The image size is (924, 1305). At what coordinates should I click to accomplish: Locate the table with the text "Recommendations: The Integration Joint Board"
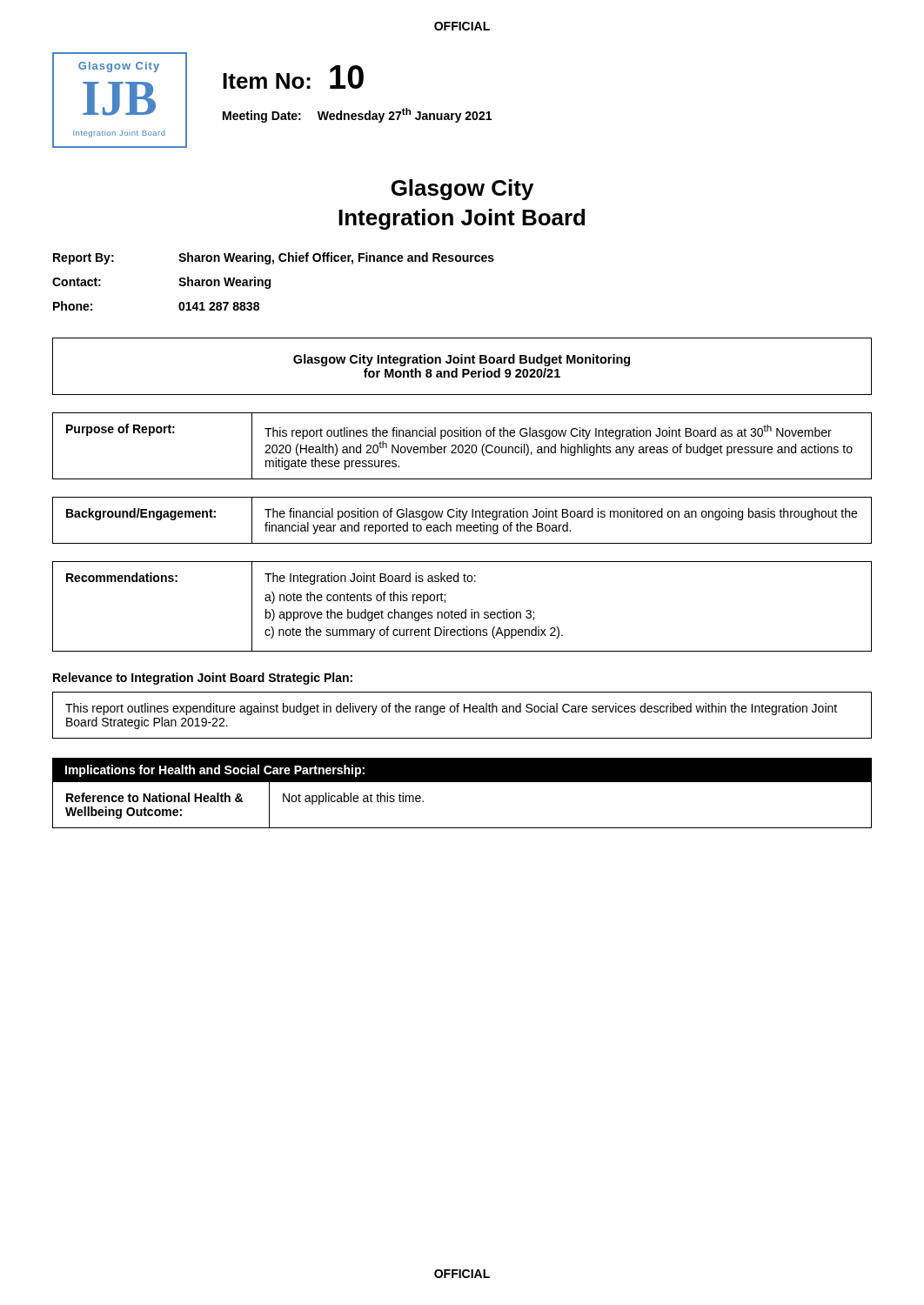coord(462,606)
